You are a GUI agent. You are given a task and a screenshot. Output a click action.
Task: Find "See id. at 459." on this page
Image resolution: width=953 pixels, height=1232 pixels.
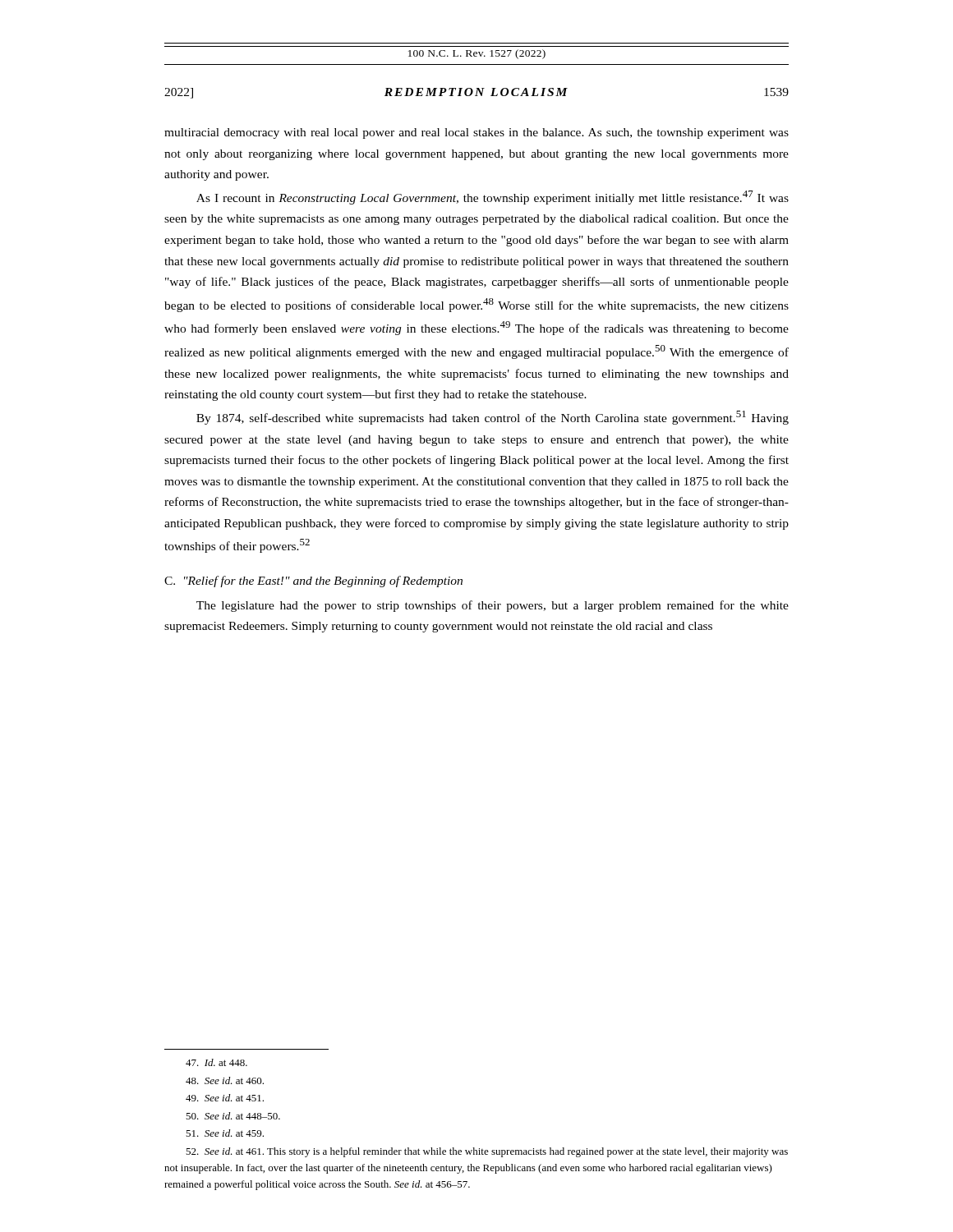pos(225,1133)
